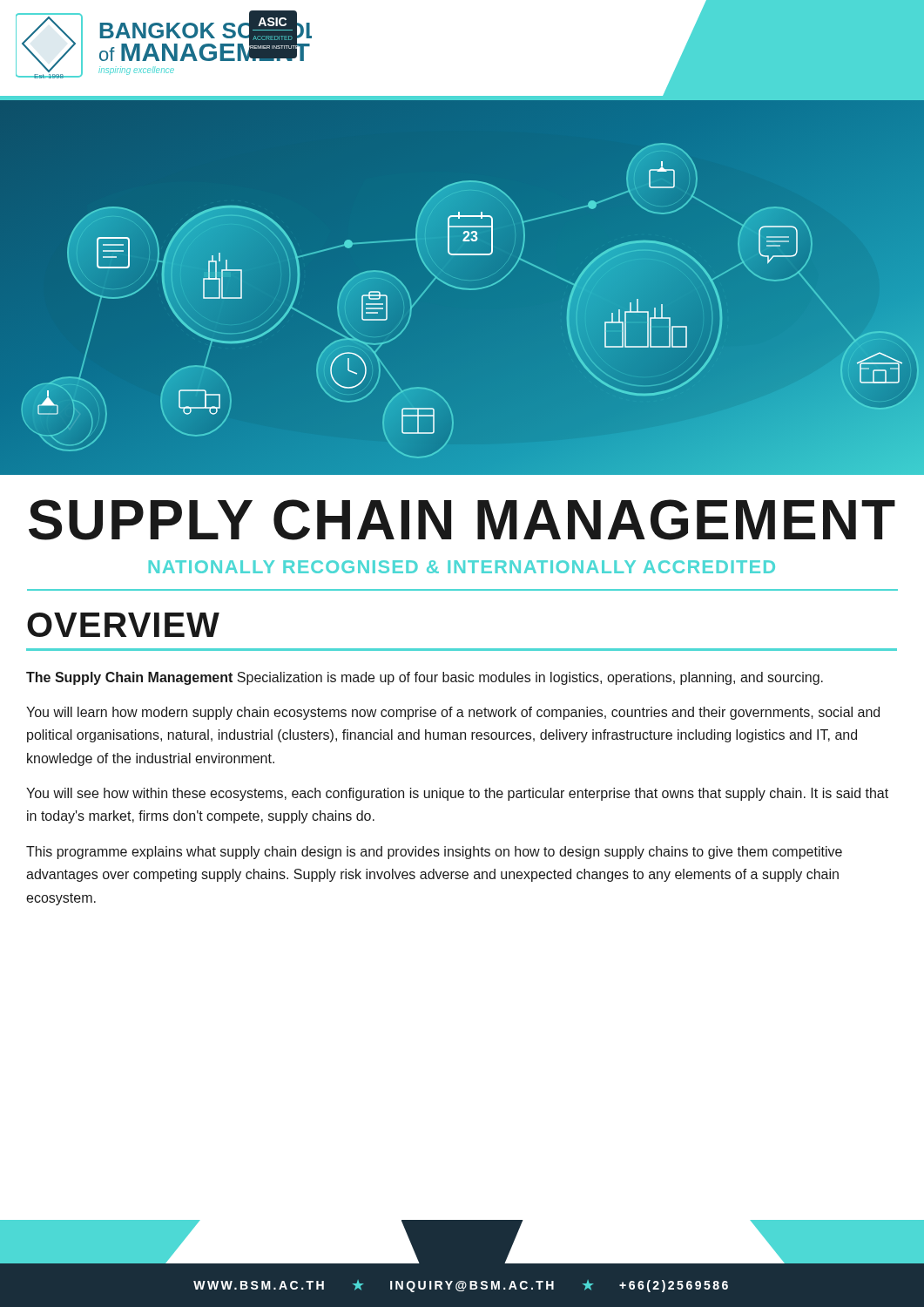
Task: Find "SUPPLY CHAIN MANAGEMENT" on this page
Action: point(462,516)
